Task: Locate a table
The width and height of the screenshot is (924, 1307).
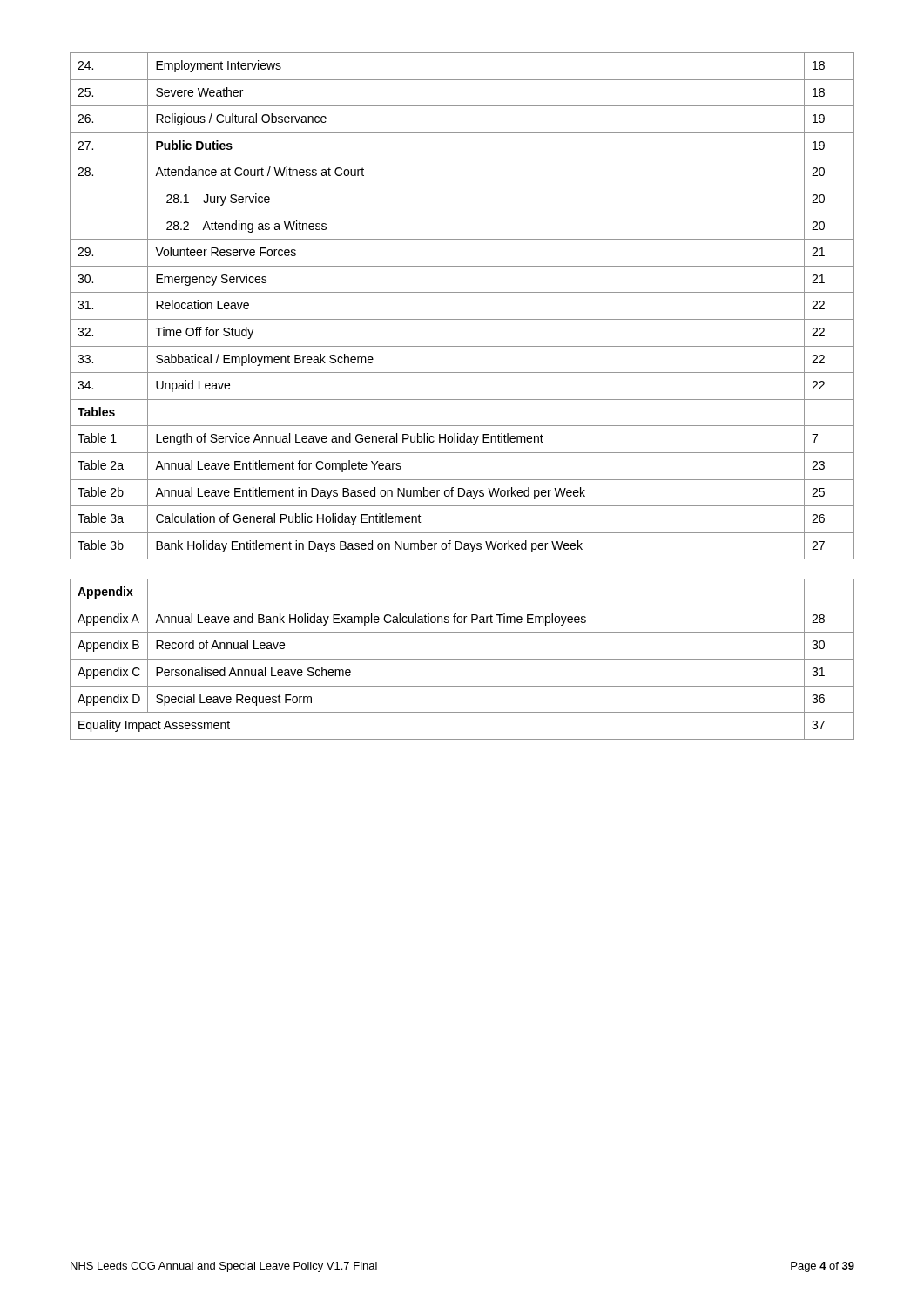Action: click(x=462, y=396)
